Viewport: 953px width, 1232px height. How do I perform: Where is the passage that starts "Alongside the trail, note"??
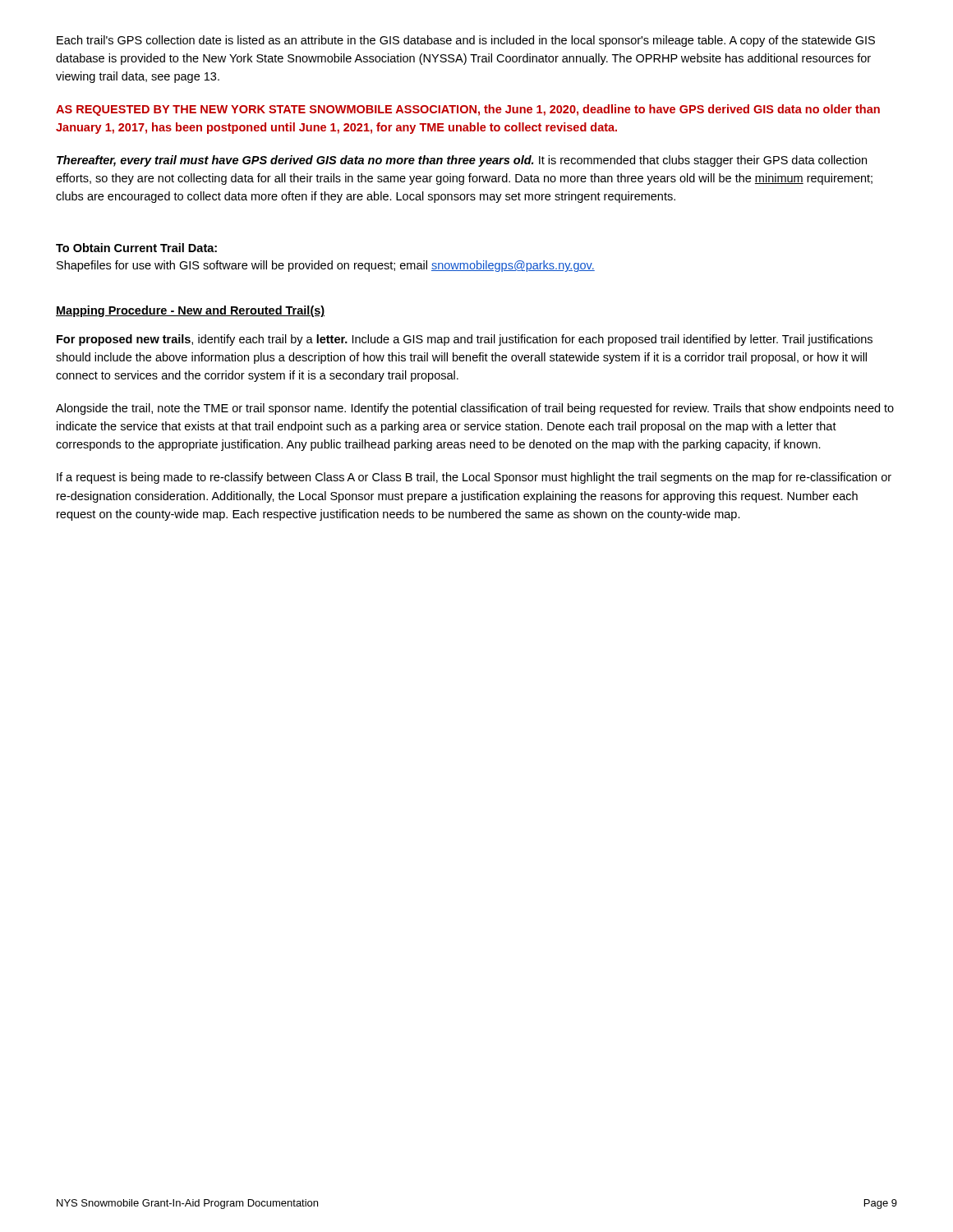[475, 427]
